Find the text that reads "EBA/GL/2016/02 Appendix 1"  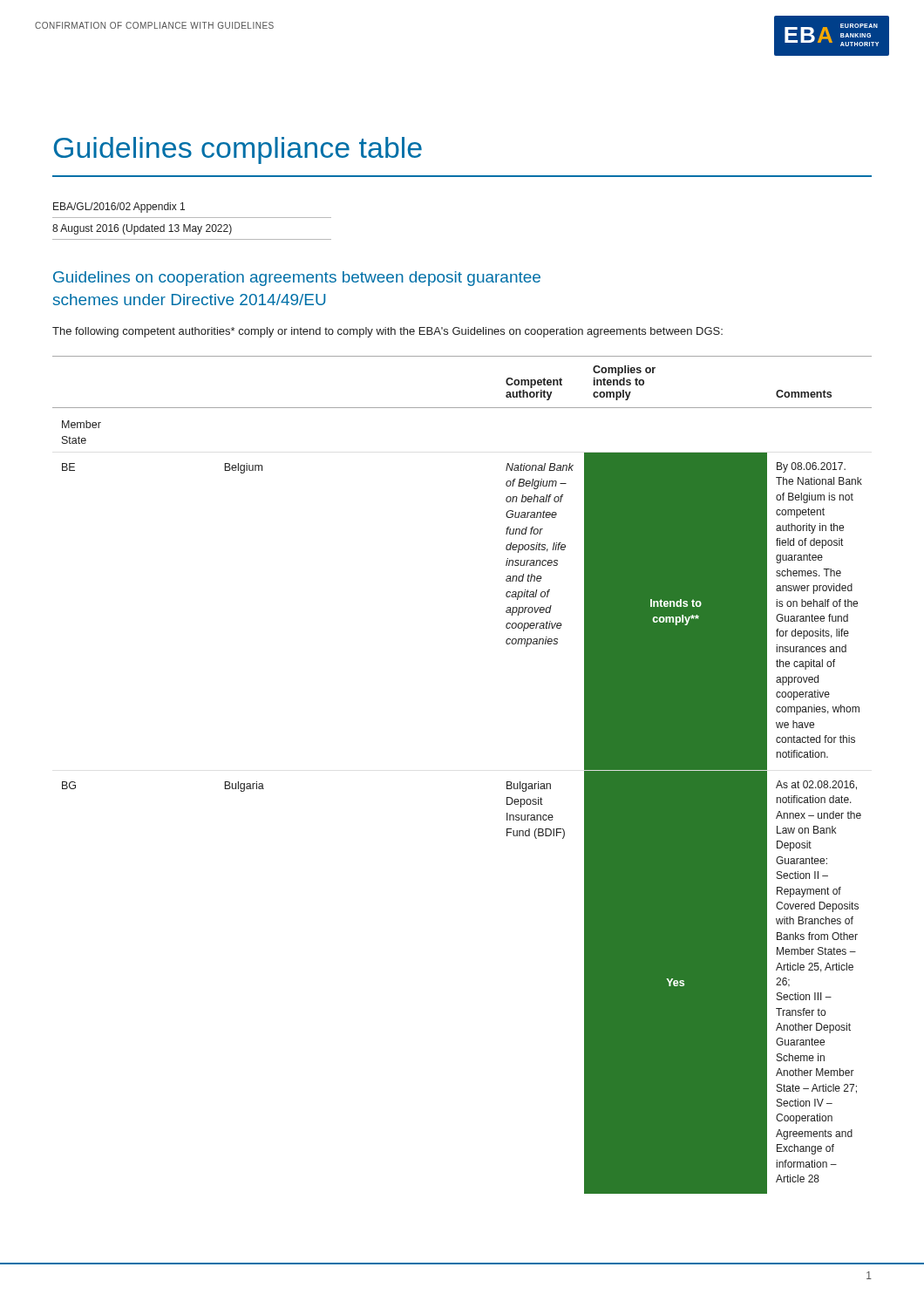pyautogui.click(x=119, y=207)
